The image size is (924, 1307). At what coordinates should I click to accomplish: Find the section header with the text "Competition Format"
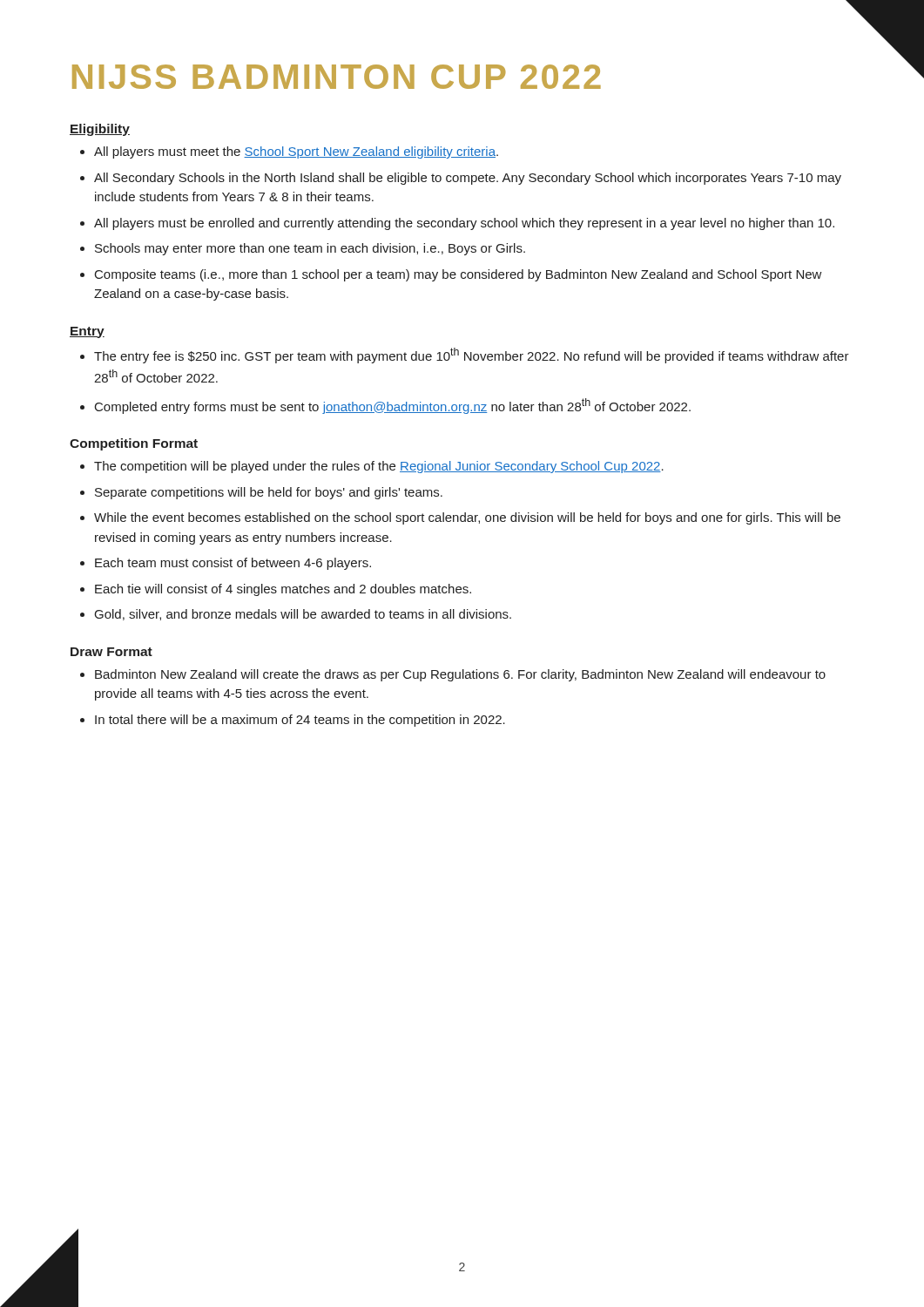[134, 443]
